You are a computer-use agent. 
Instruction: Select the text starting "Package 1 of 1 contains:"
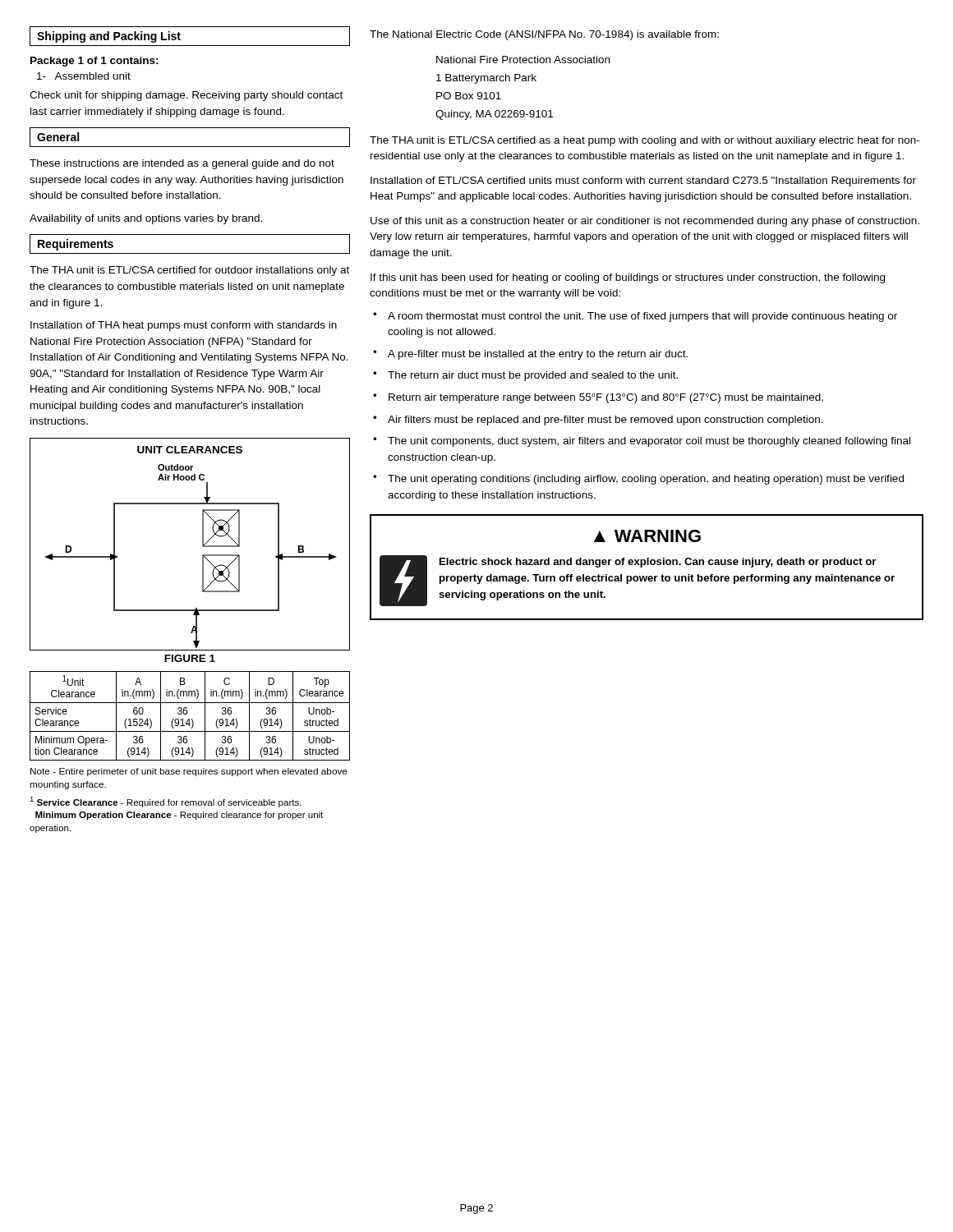[x=94, y=60]
